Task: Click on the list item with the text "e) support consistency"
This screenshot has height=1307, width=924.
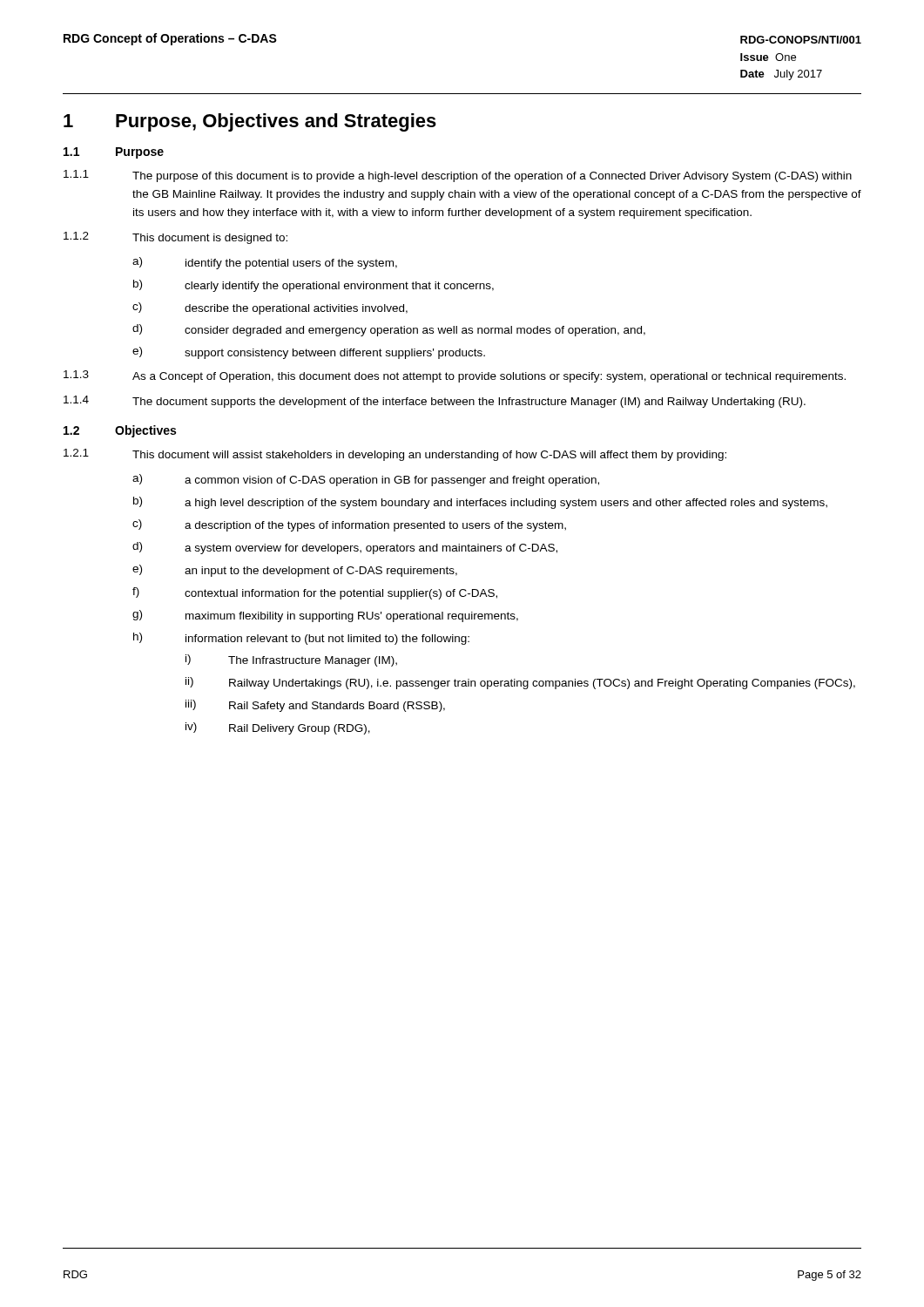Action: pyautogui.click(x=309, y=353)
